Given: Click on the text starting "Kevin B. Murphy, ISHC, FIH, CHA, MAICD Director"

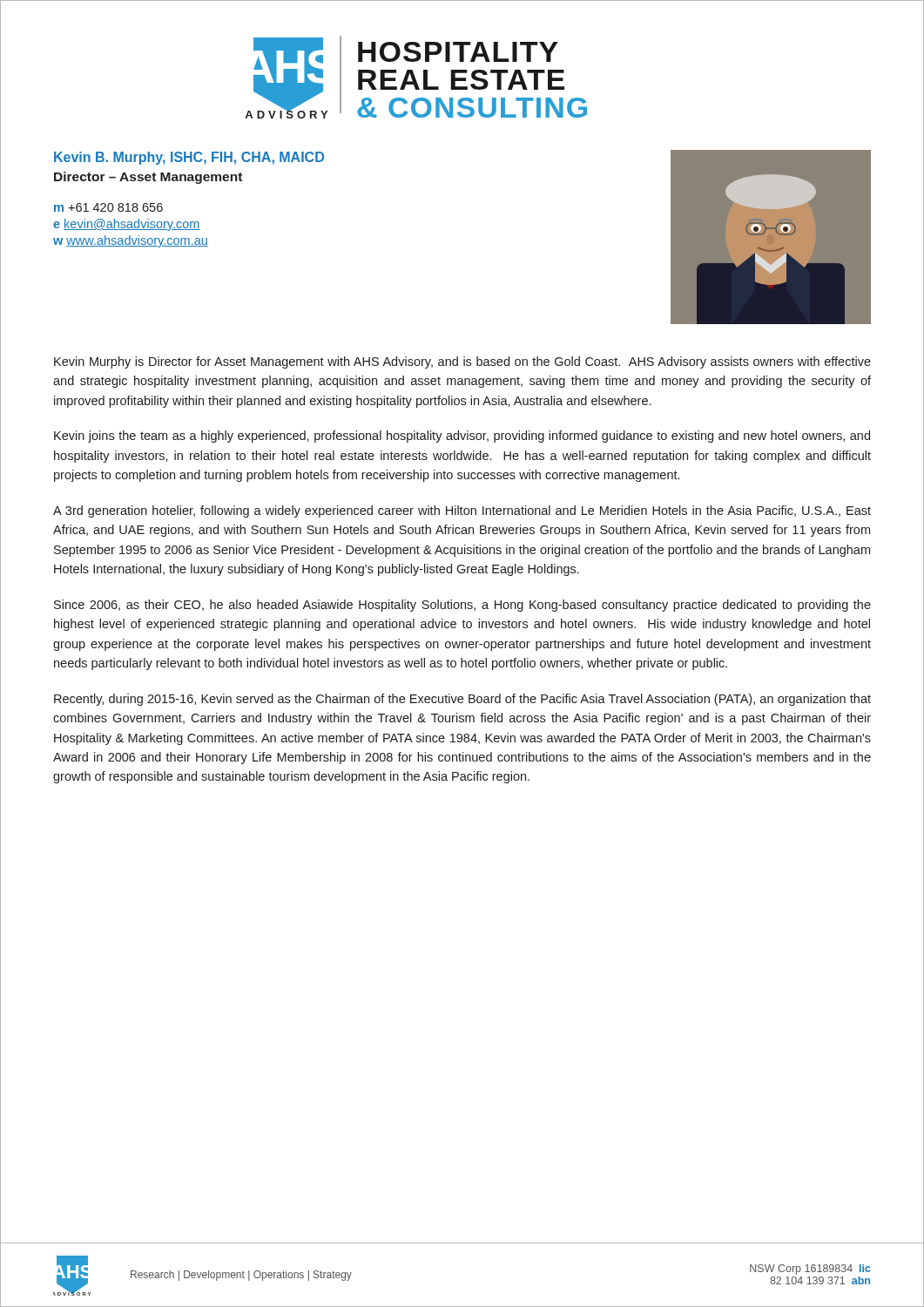Looking at the screenshot, I should (189, 158).
